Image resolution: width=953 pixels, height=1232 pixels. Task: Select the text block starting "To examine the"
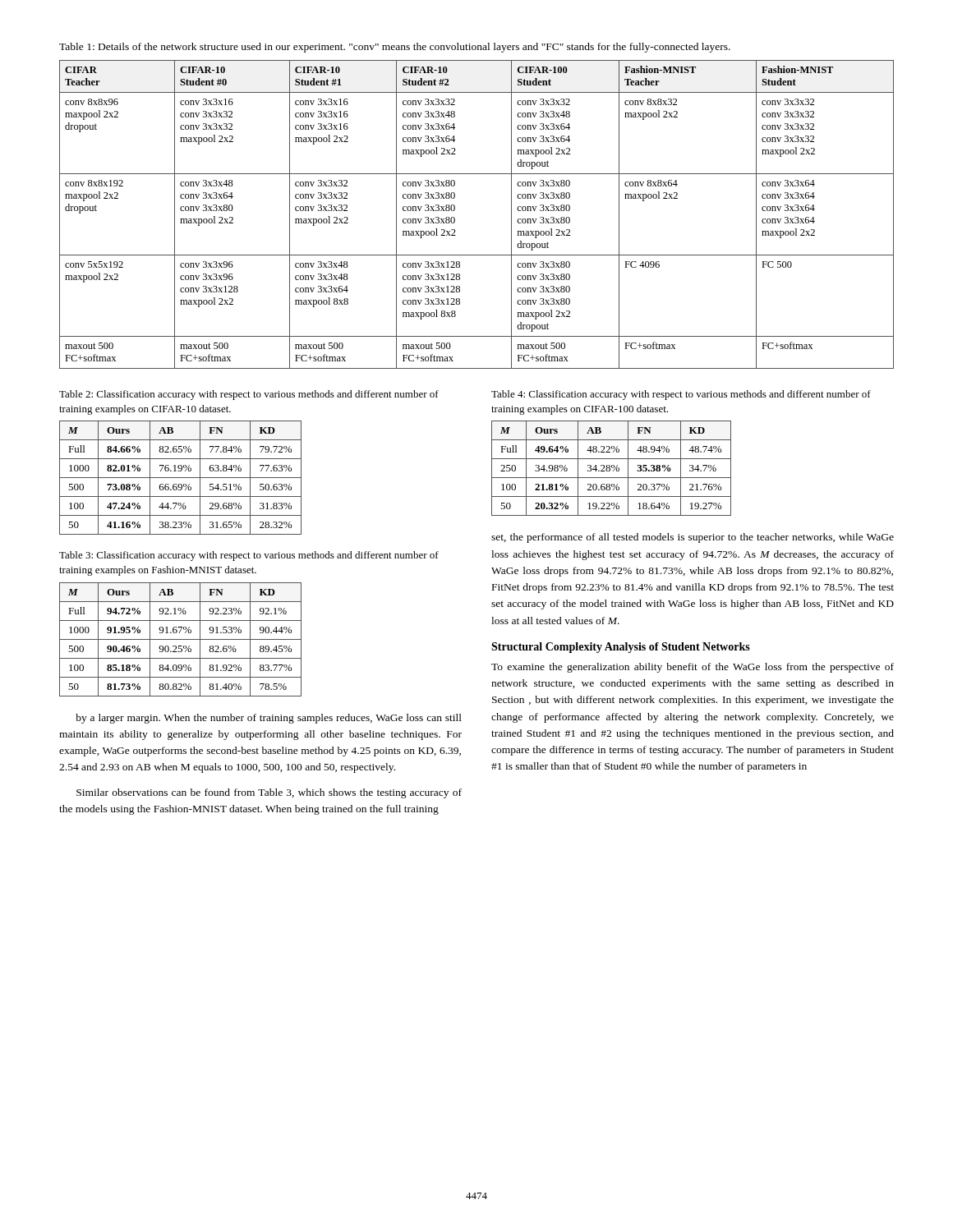693,716
